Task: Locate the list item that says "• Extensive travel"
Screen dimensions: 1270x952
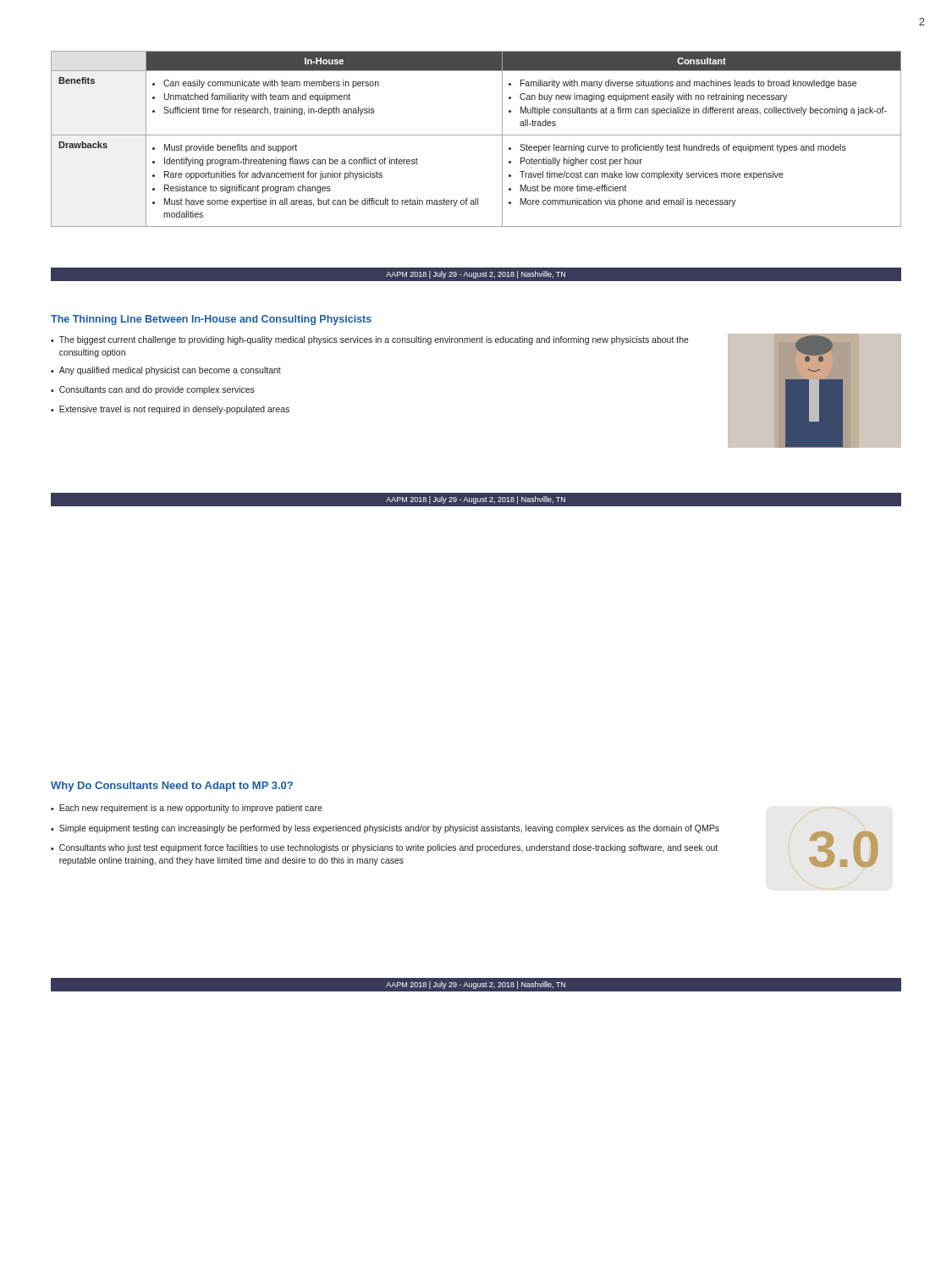Action: pyautogui.click(x=170, y=409)
